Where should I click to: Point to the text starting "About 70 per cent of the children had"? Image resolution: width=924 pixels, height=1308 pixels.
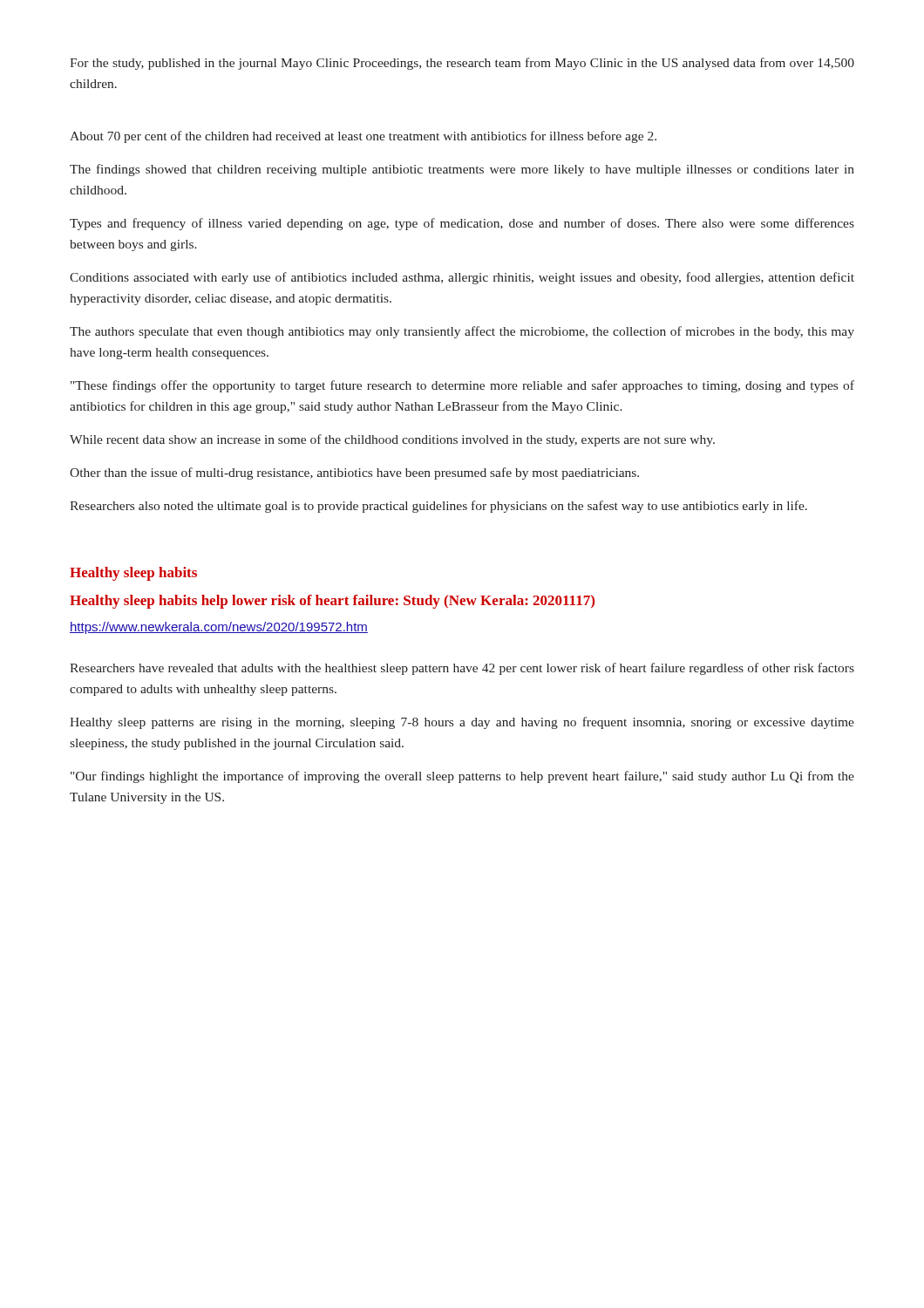point(462,136)
